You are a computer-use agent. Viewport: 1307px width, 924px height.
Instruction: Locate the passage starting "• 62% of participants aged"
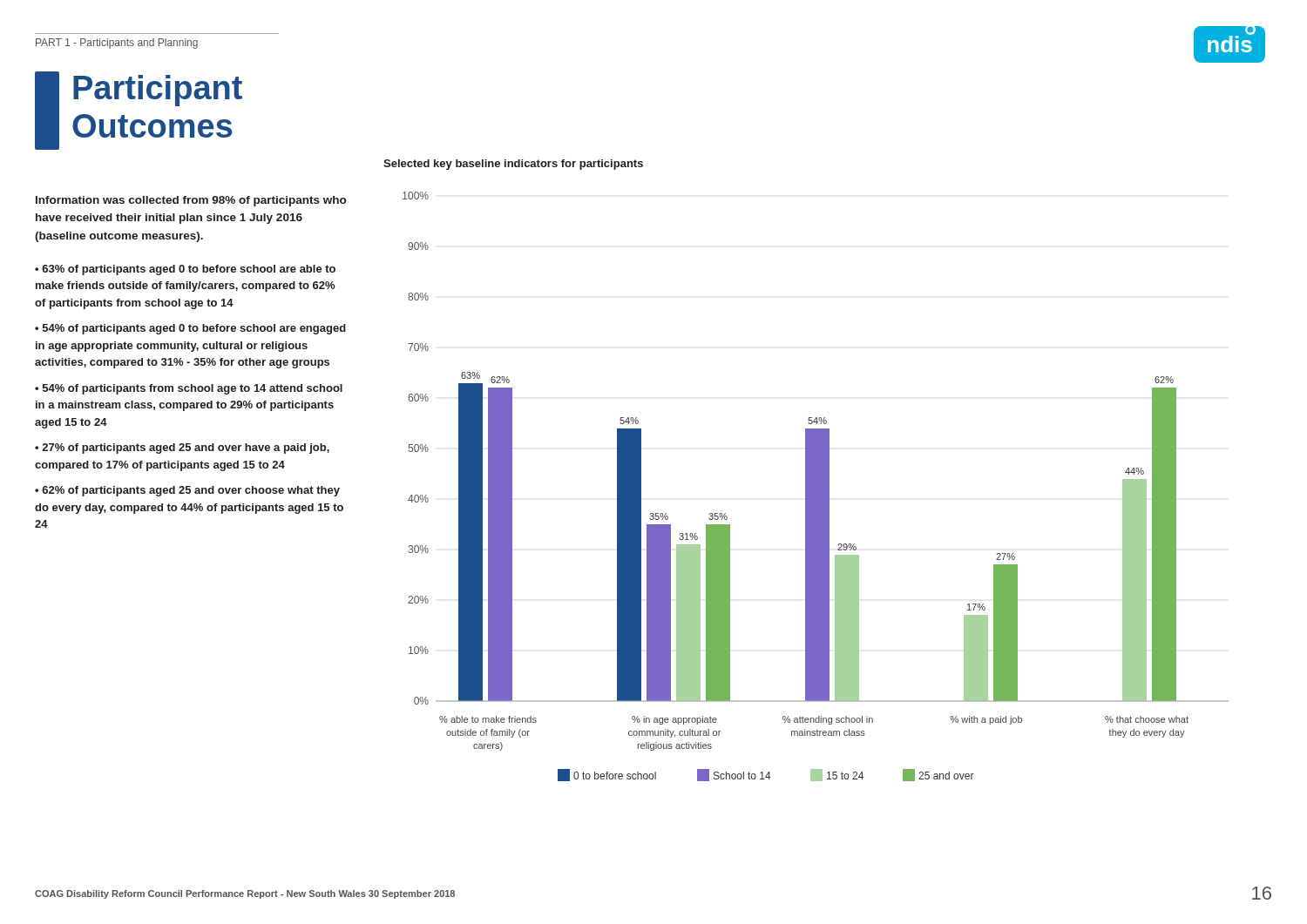click(x=189, y=507)
